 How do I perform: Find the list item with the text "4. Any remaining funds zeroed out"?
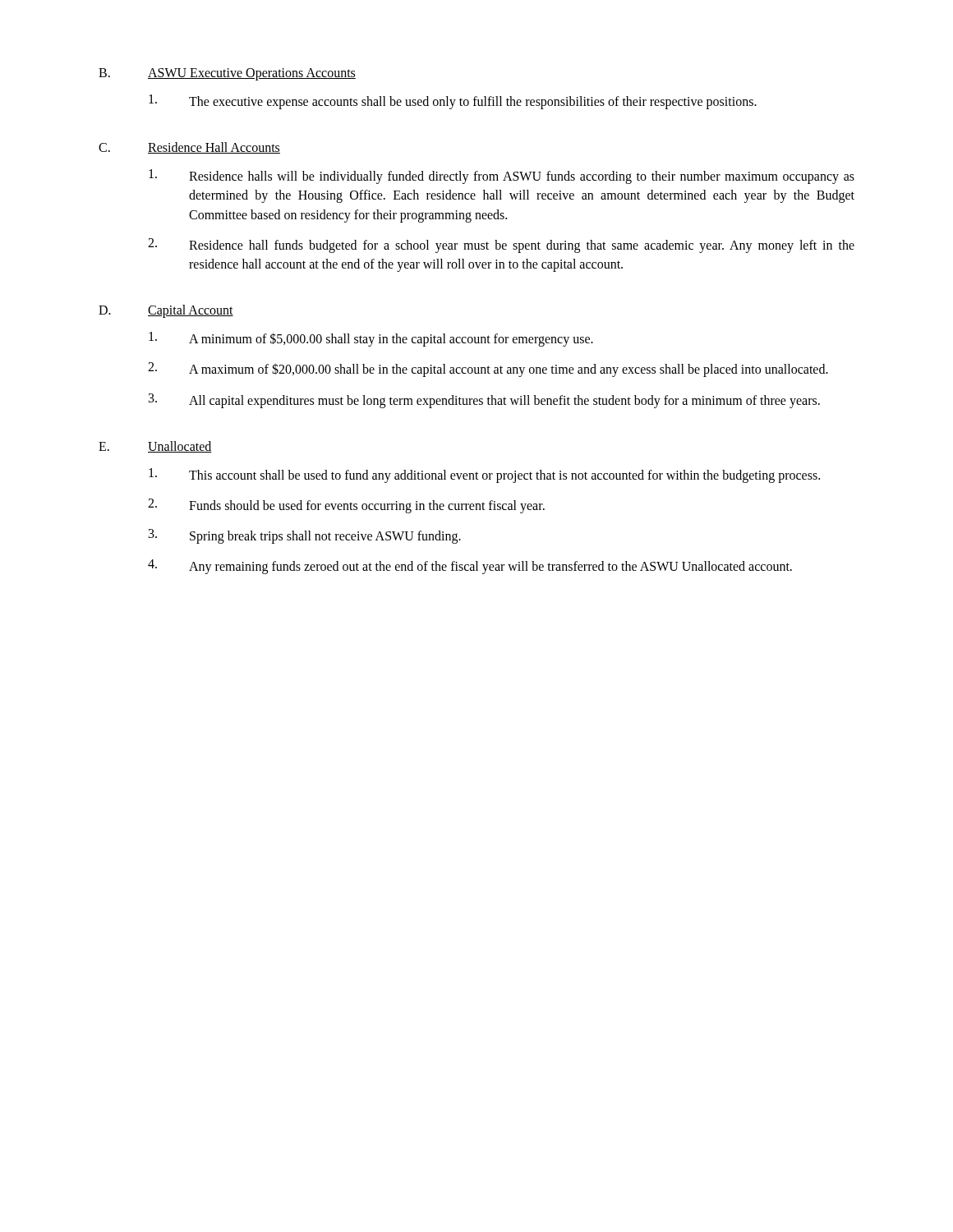[501, 567]
